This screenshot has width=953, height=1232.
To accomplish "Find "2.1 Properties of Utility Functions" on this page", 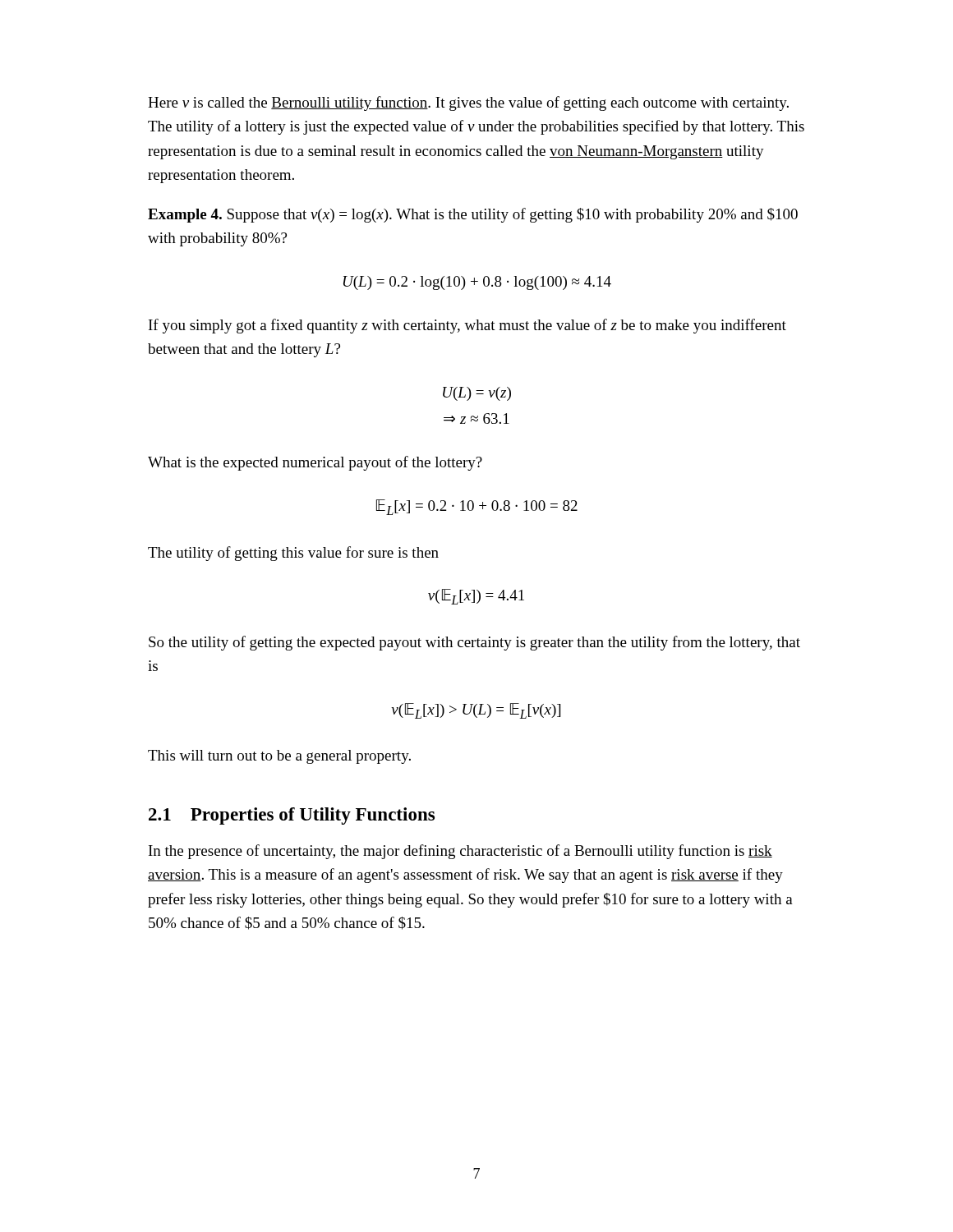I will tap(292, 814).
